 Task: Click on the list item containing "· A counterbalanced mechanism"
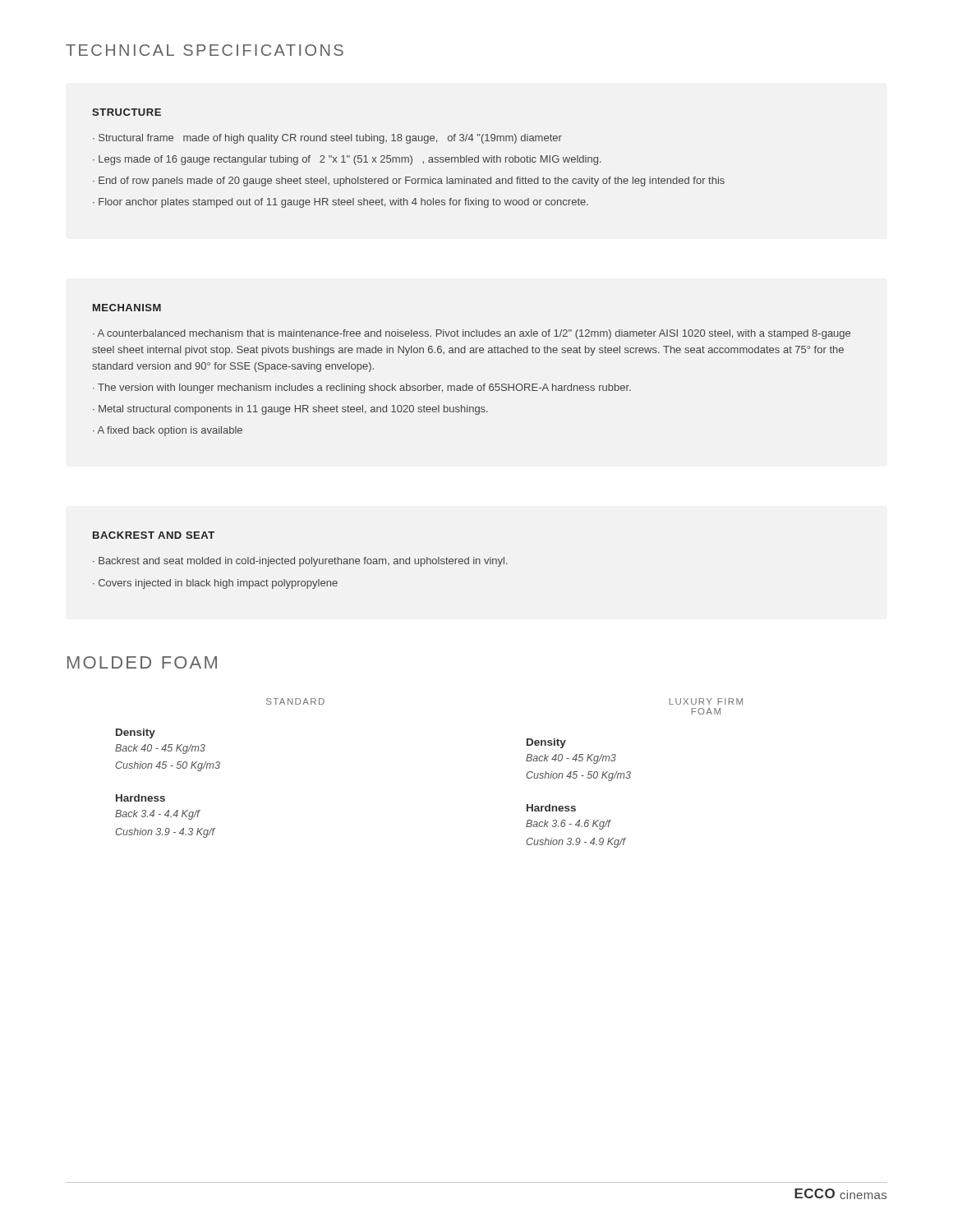pos(471,349)
